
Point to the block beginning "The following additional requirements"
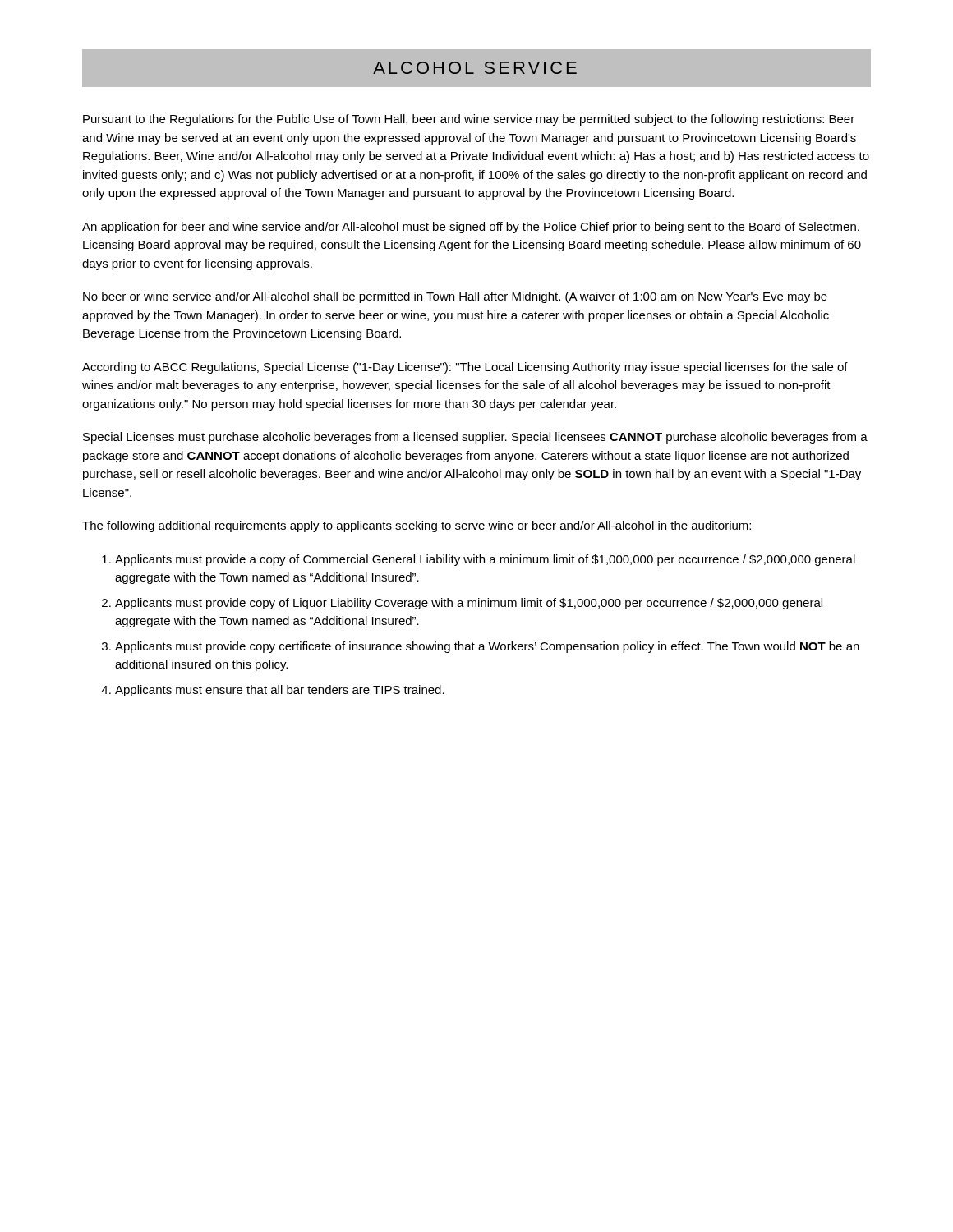click(x=417, y=525)
